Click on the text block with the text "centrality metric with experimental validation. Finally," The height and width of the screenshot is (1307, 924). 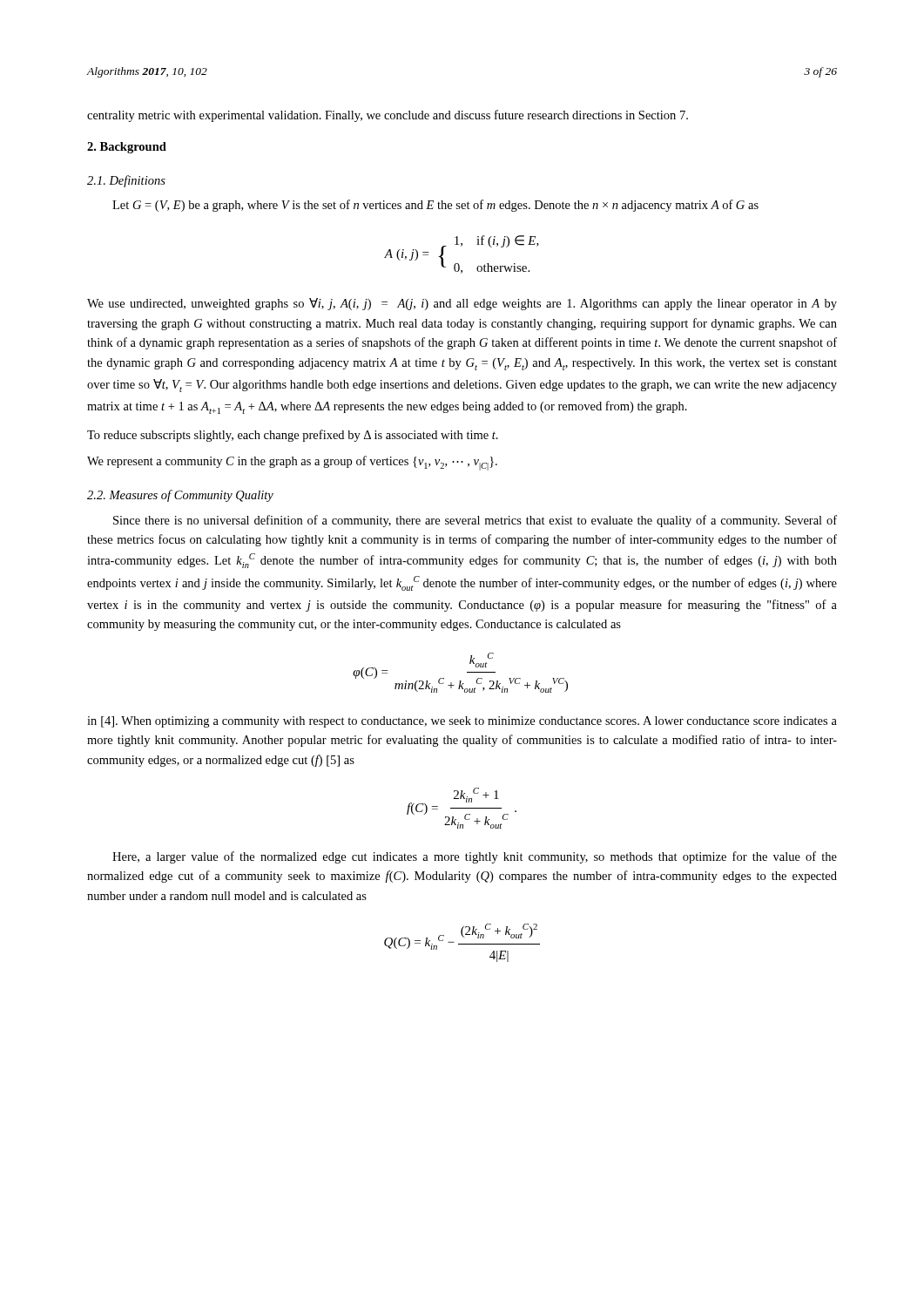[388, 115]
